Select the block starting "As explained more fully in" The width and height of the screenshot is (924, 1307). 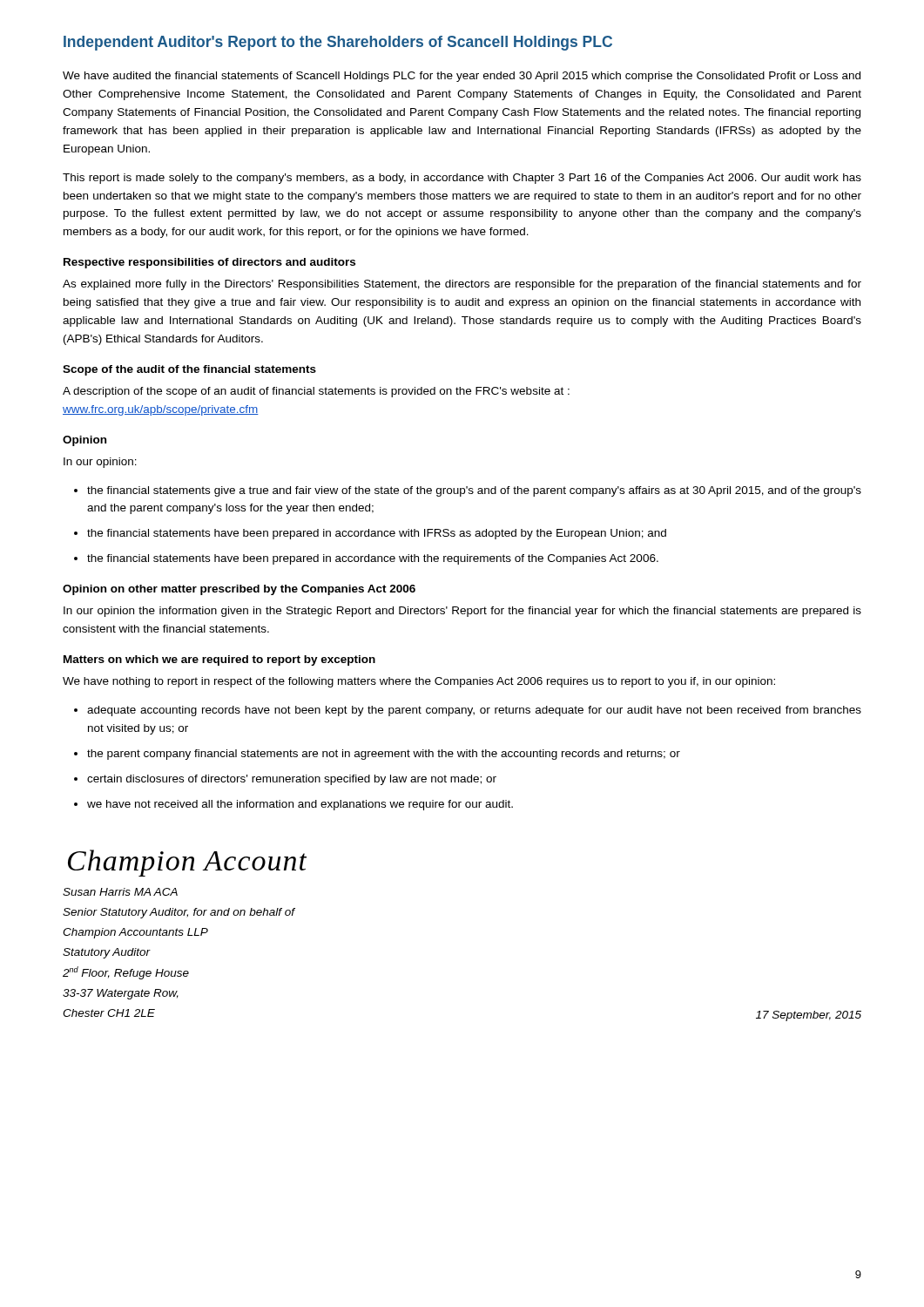[462, 312]
